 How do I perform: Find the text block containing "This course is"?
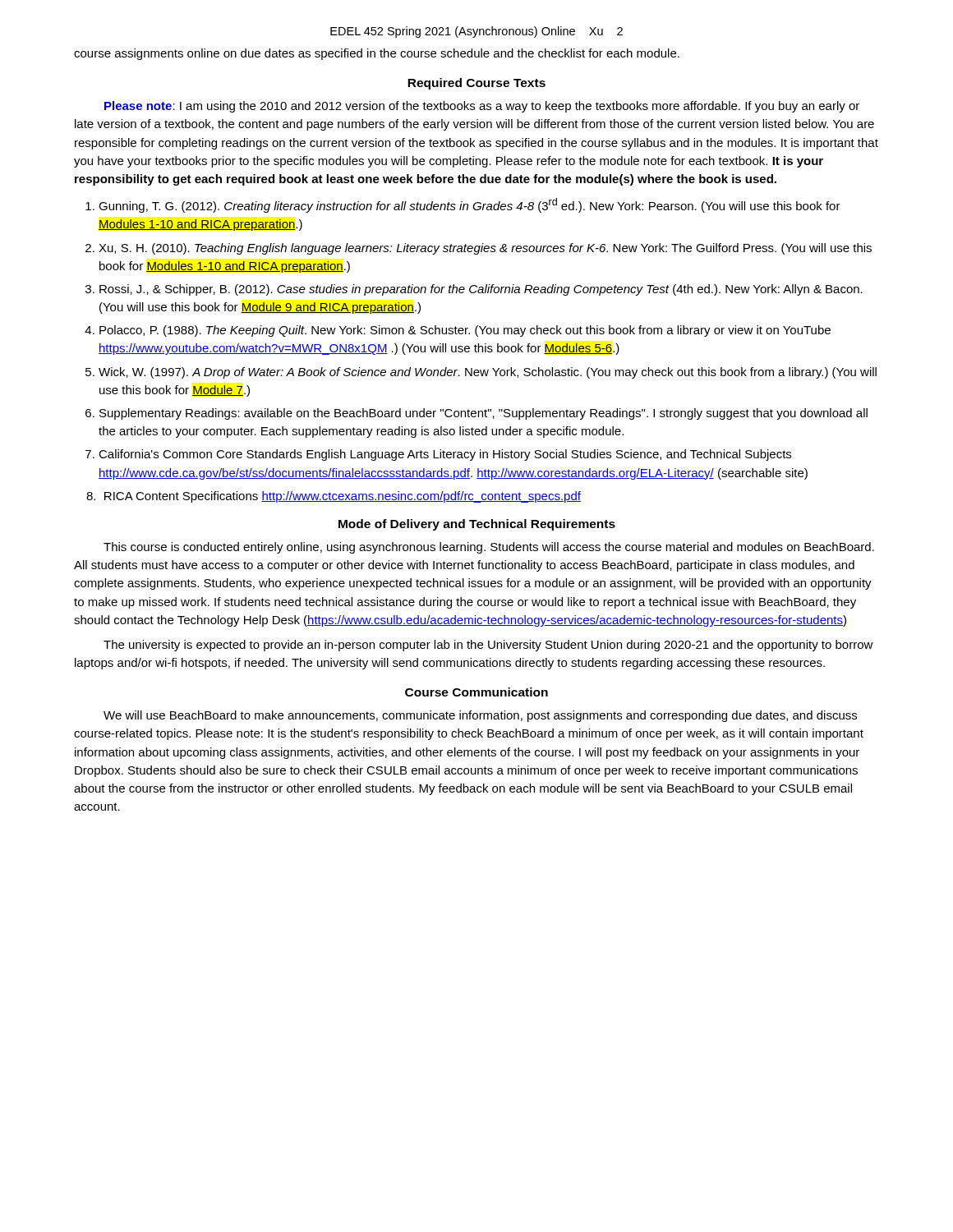[x=474, y=583]
